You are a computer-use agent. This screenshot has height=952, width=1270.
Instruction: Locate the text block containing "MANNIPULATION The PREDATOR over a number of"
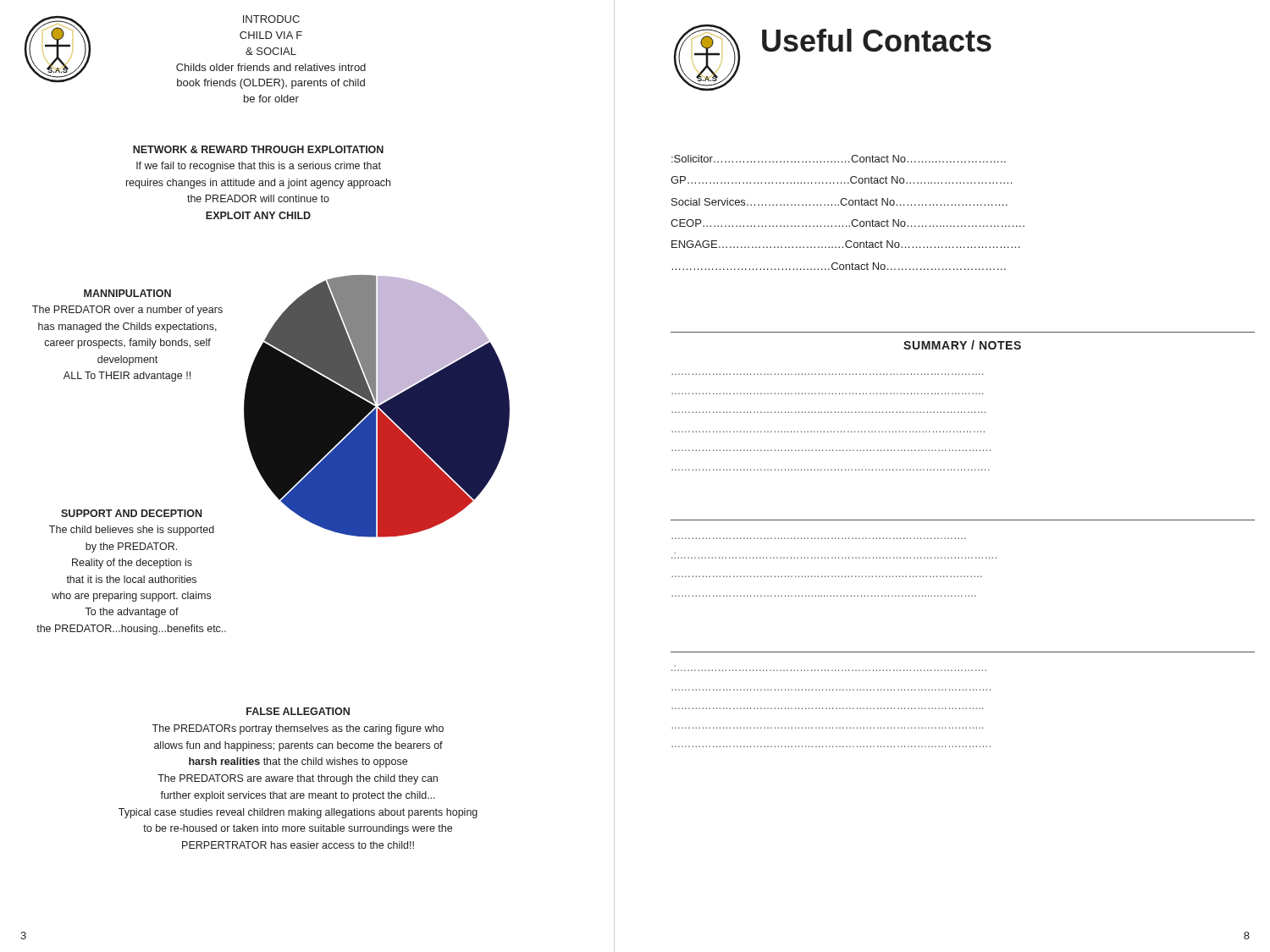point(127,335)
